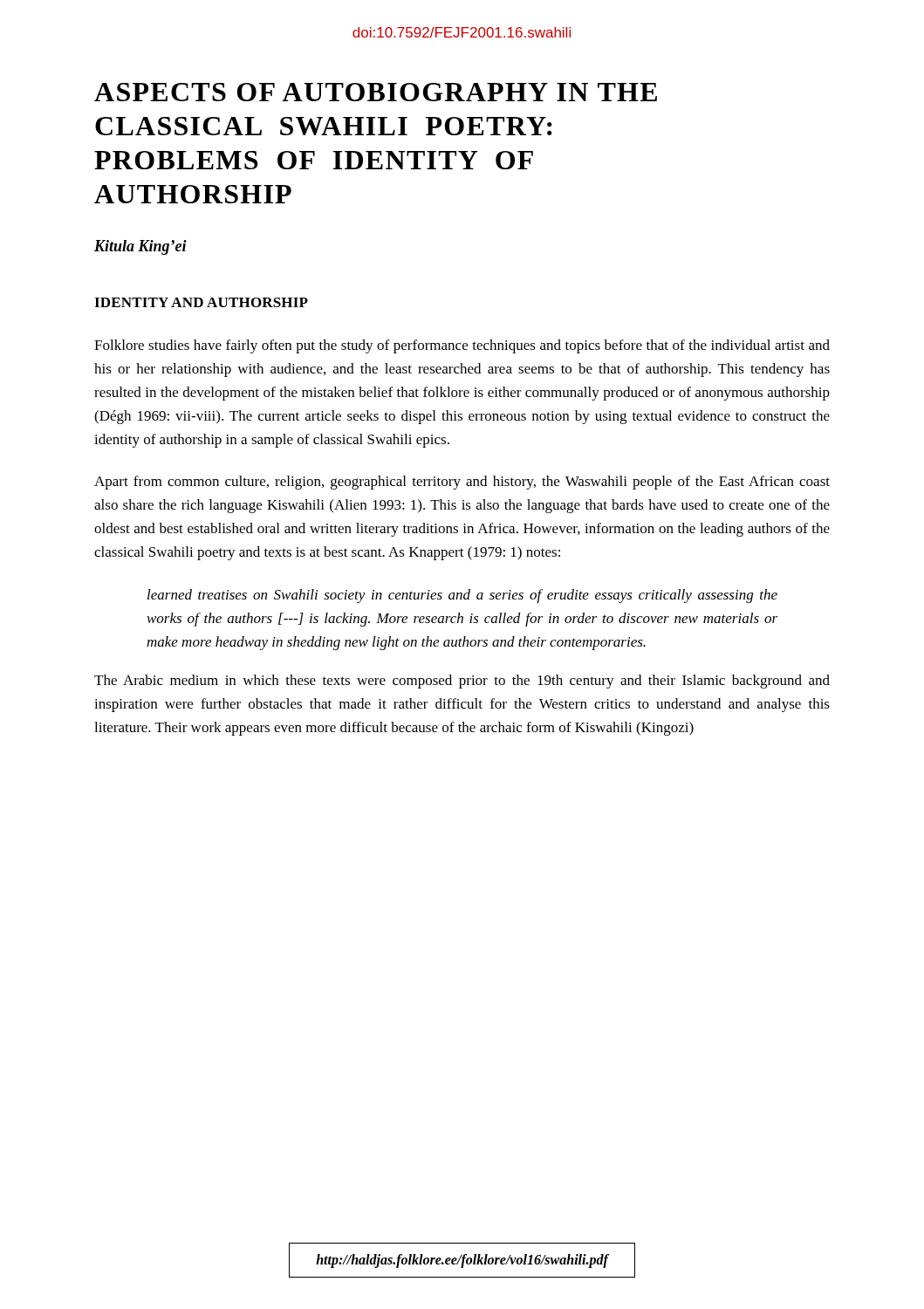Image resolution: width=924 pixels, height=1309 pixels.
Task: Click on the text block containing "learned treatises on Swahili society in centuries"
Action: pos(462,618)
